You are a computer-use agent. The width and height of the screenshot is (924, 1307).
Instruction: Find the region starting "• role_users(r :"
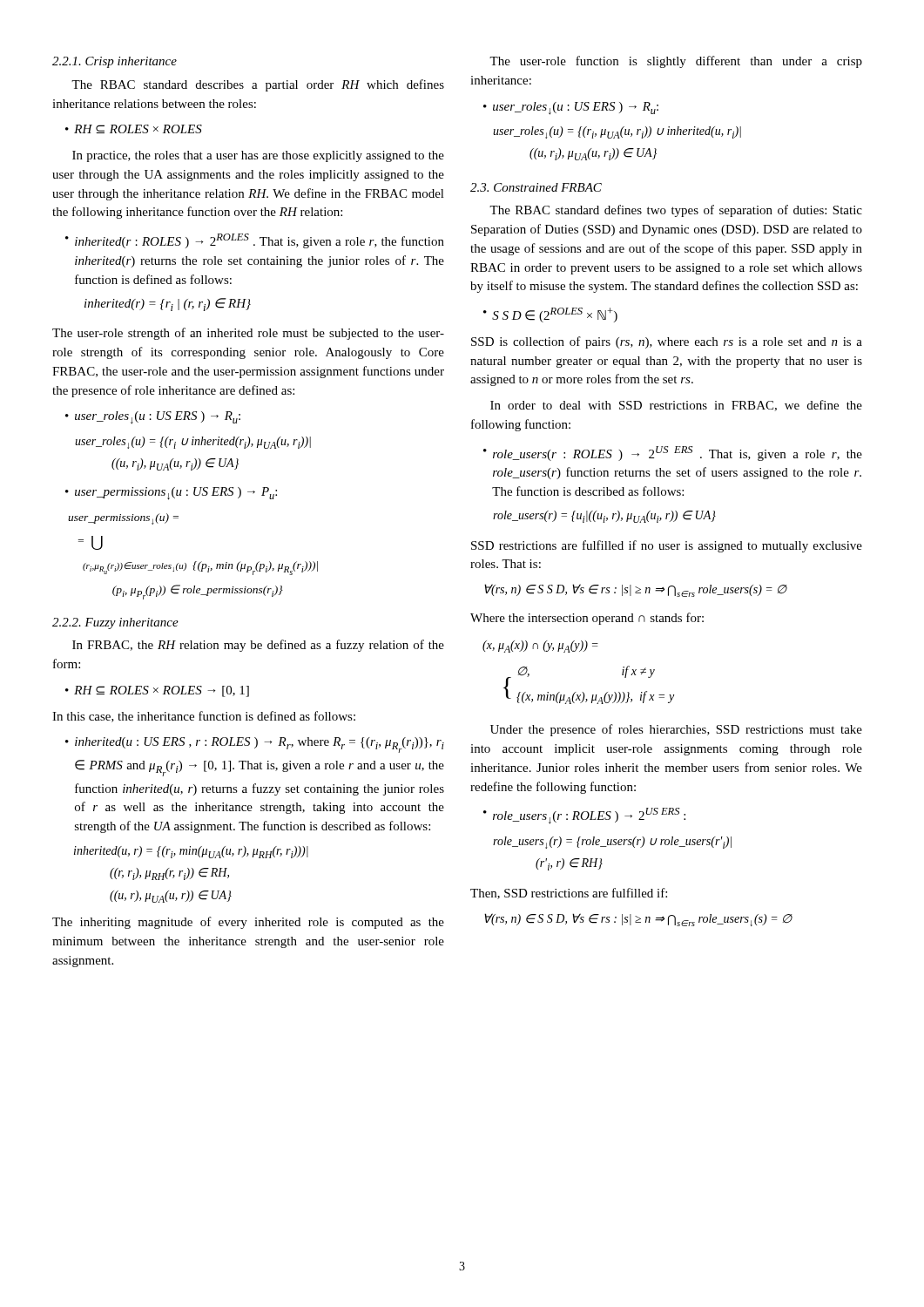(672, 472)
